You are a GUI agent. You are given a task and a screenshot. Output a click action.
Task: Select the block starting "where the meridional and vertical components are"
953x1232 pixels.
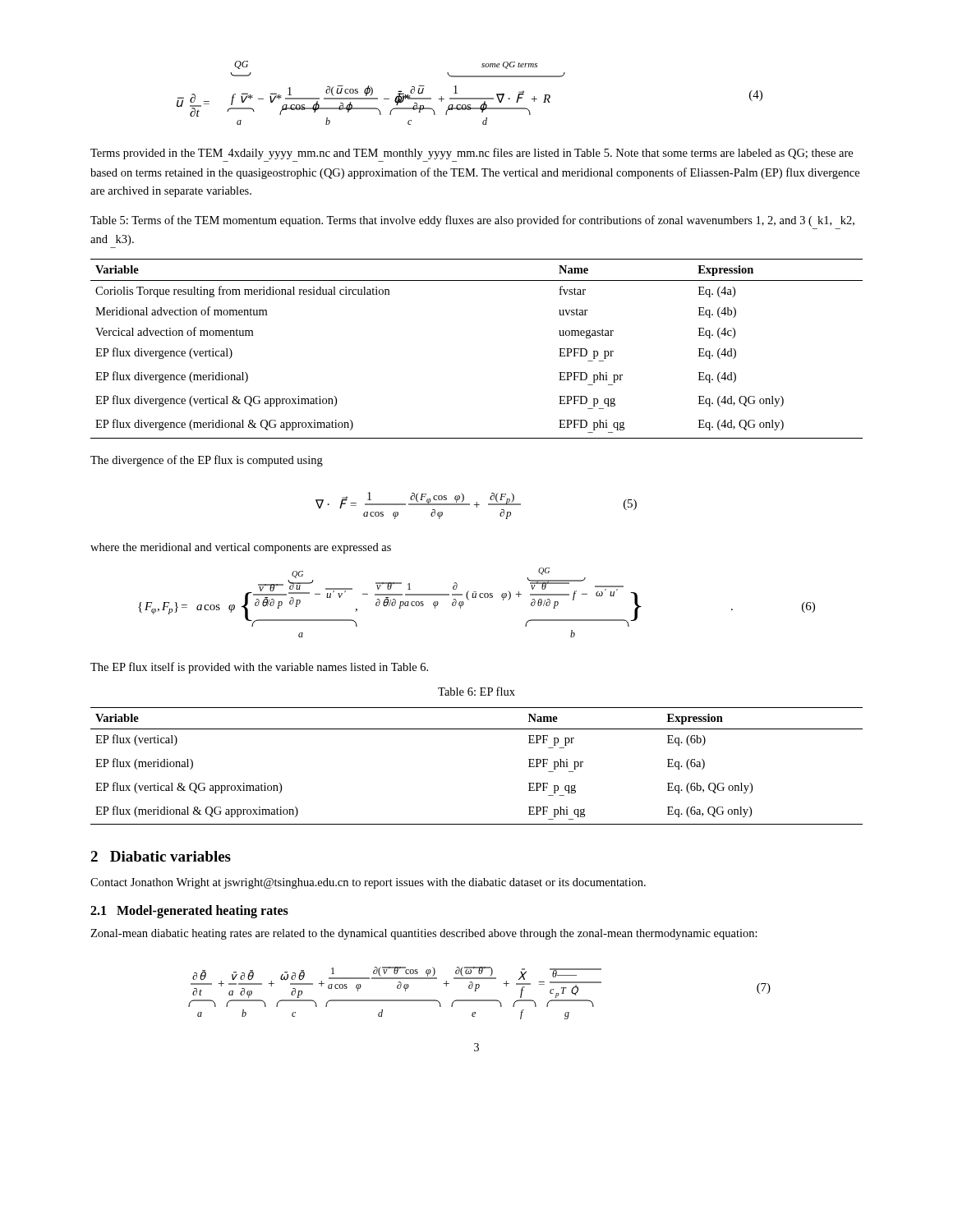[x=241, y=547]
